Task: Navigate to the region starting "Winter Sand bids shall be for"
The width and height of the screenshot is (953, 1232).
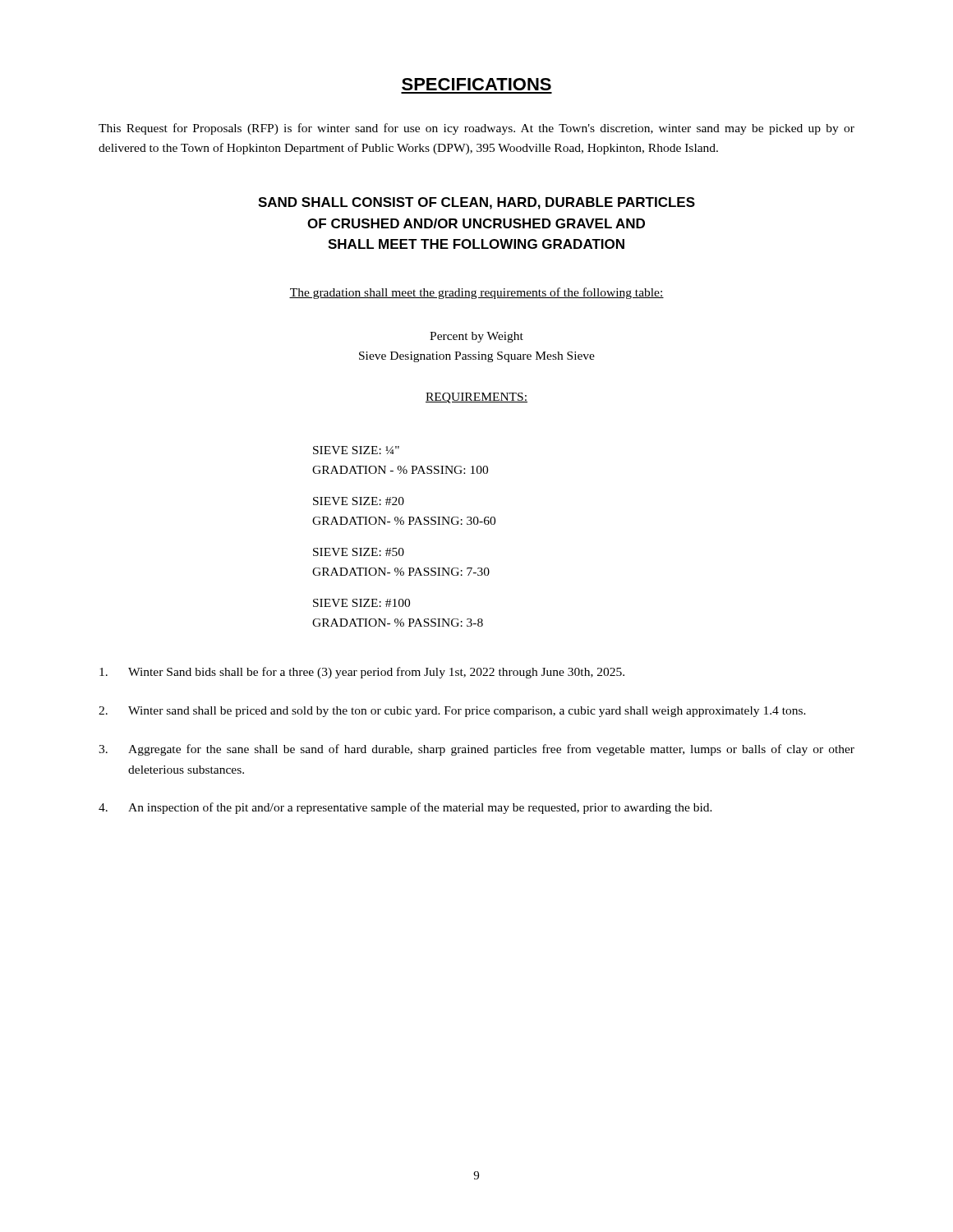Action: pos(476,672)
